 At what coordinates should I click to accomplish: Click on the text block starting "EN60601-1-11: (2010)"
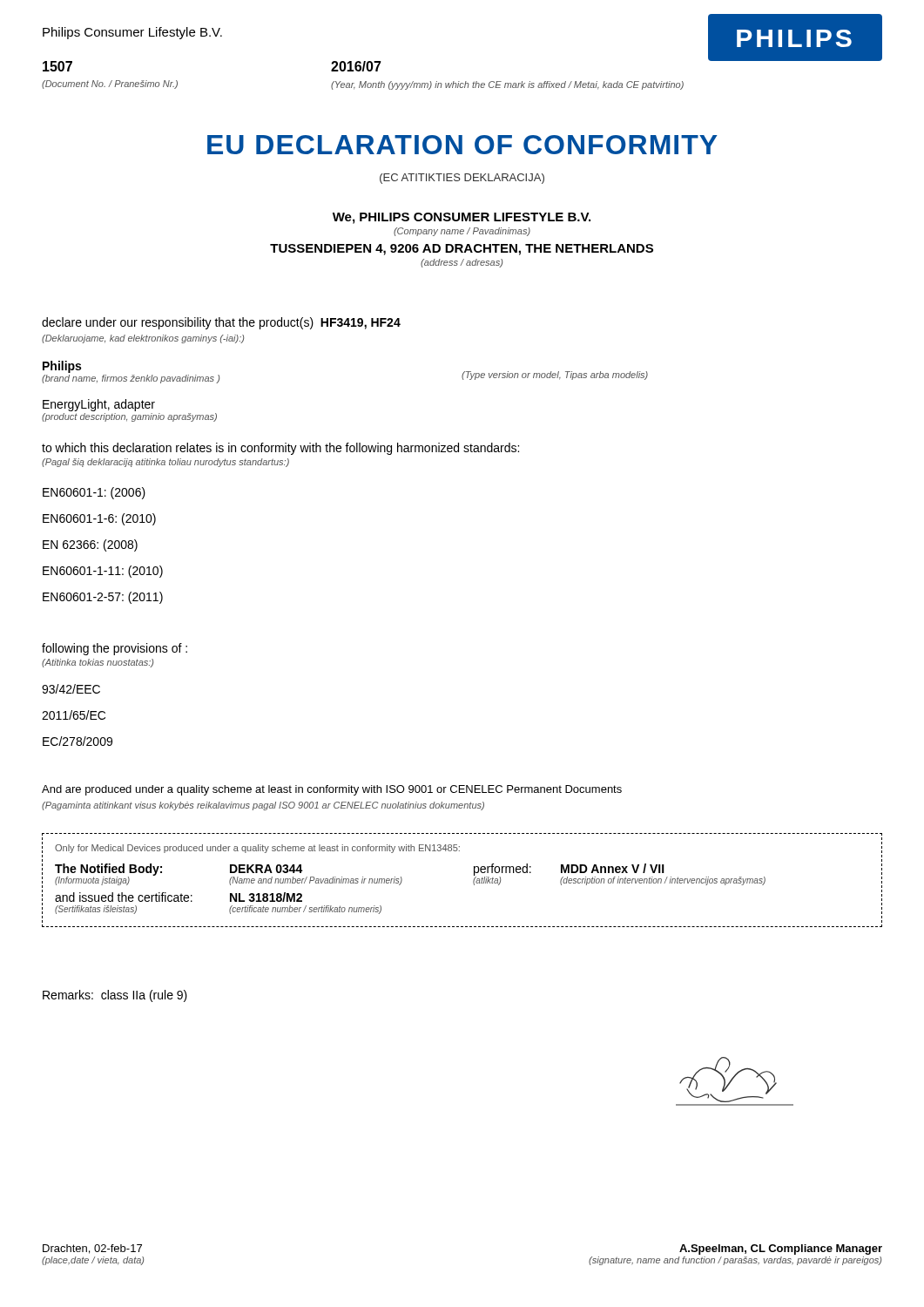click(x=102, y=571)
